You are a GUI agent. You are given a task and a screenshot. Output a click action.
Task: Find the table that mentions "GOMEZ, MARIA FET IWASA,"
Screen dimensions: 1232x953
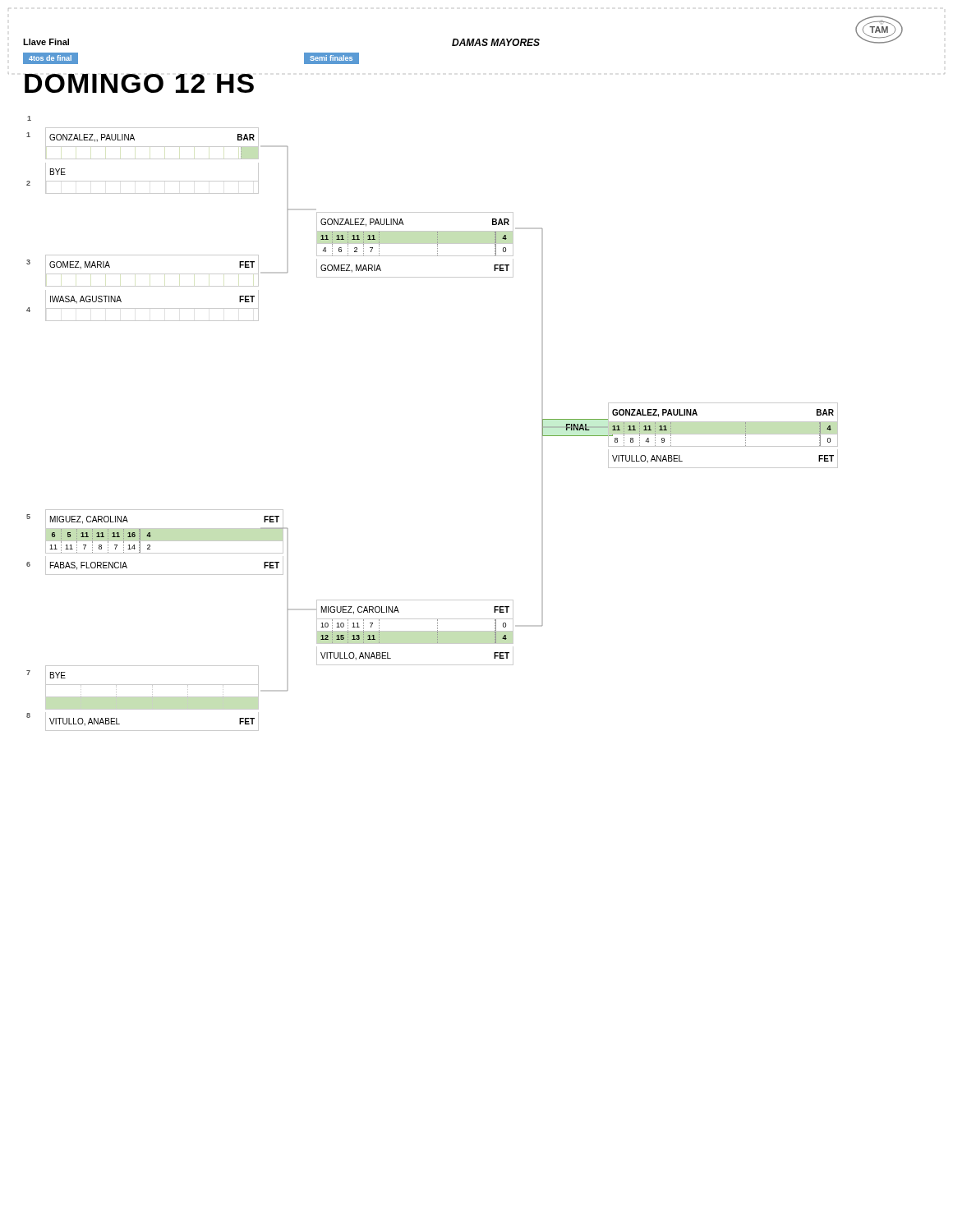tap(152, 288)
